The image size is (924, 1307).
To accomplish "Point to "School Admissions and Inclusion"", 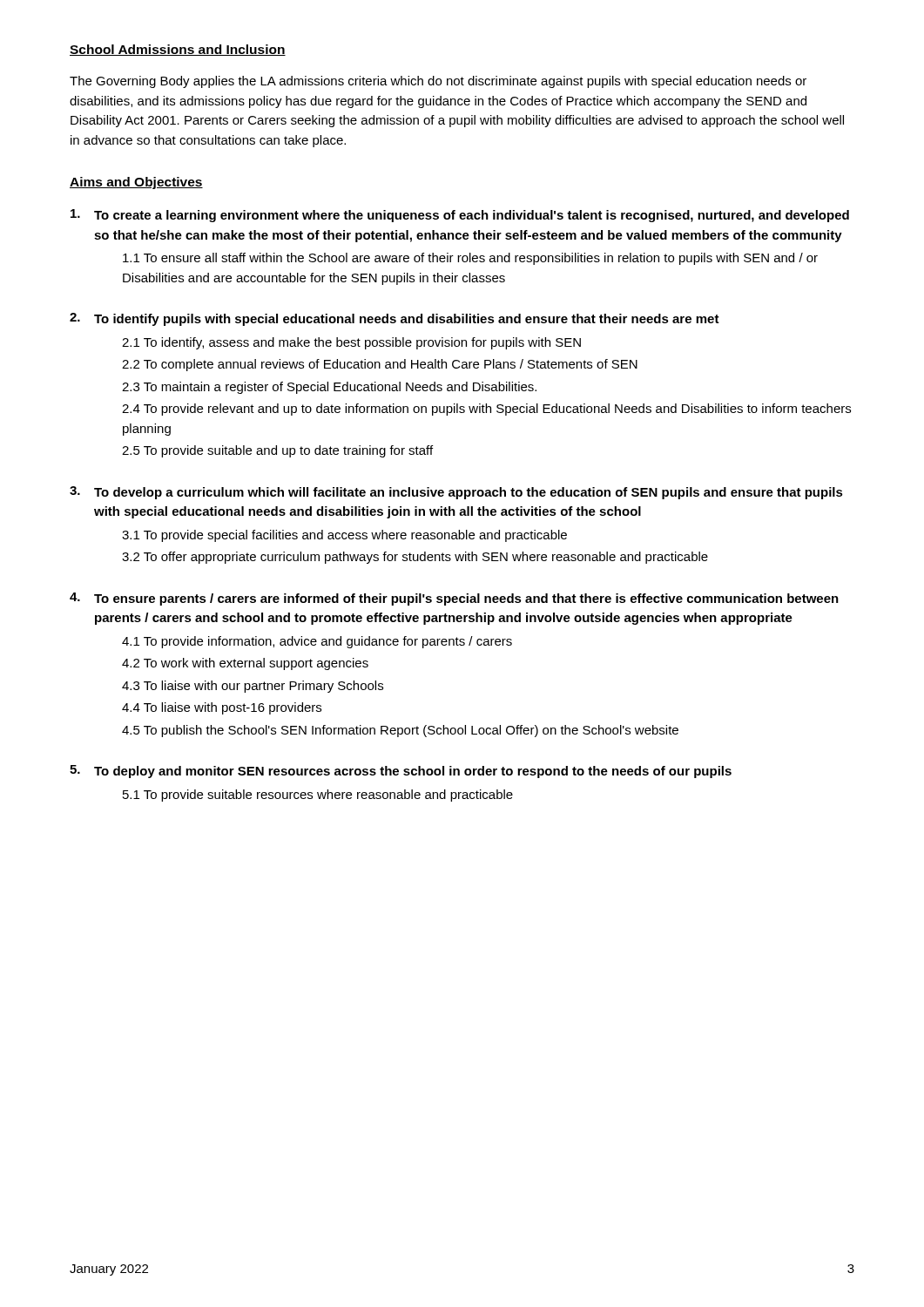I will (x=177, y=49).
